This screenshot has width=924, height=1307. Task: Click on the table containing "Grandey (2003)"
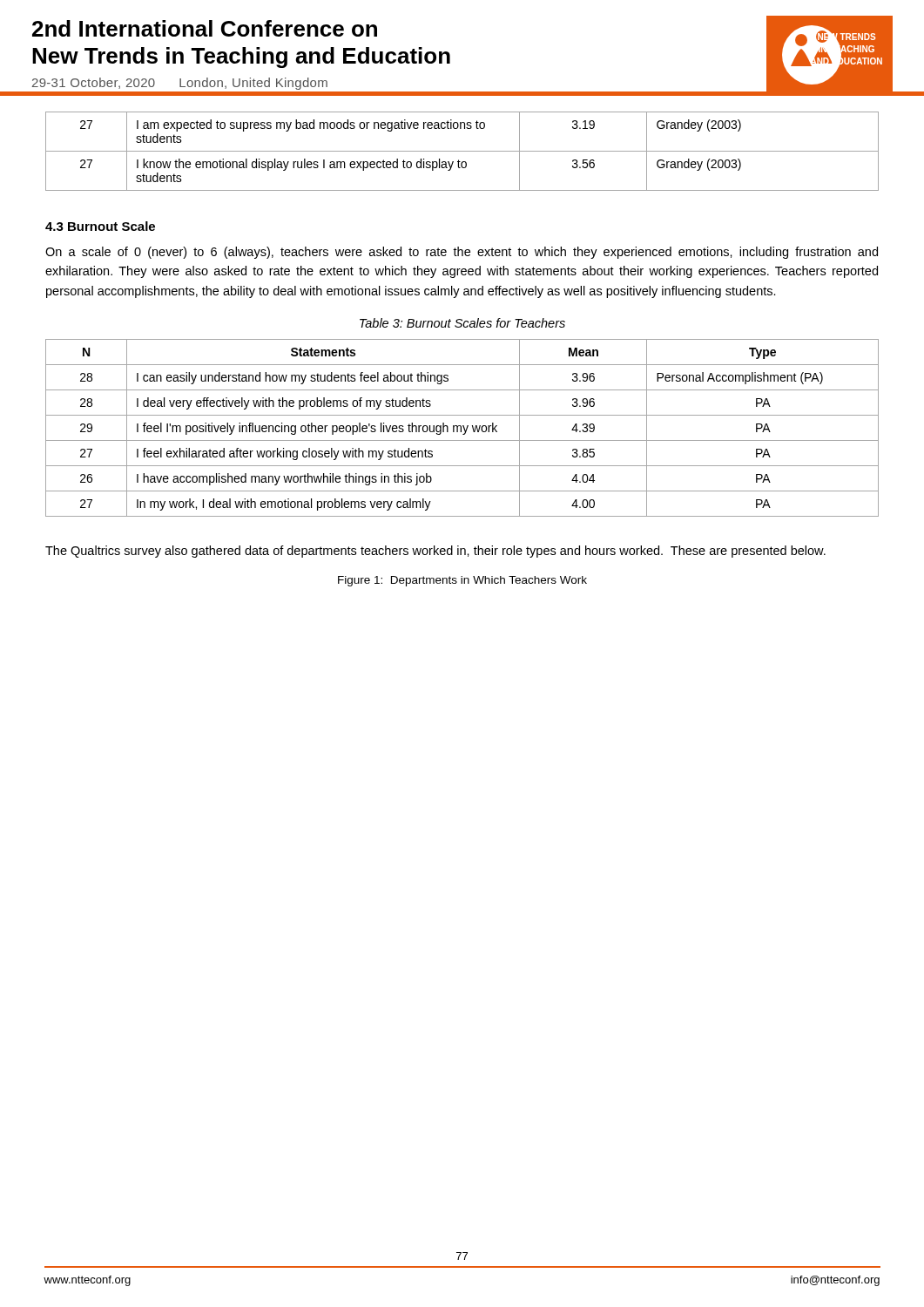point(462,151)
